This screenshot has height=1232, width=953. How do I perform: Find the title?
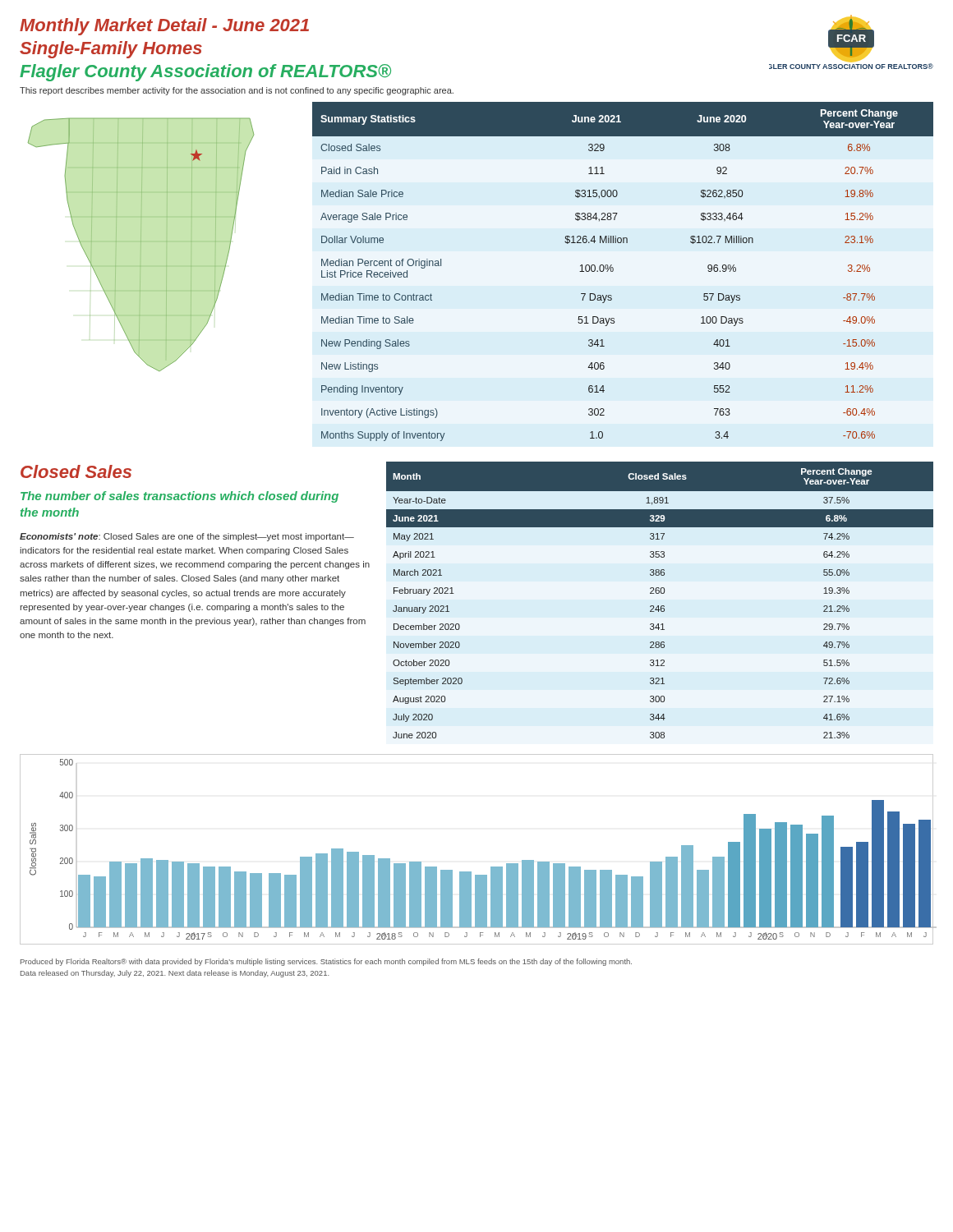(237, 55)
